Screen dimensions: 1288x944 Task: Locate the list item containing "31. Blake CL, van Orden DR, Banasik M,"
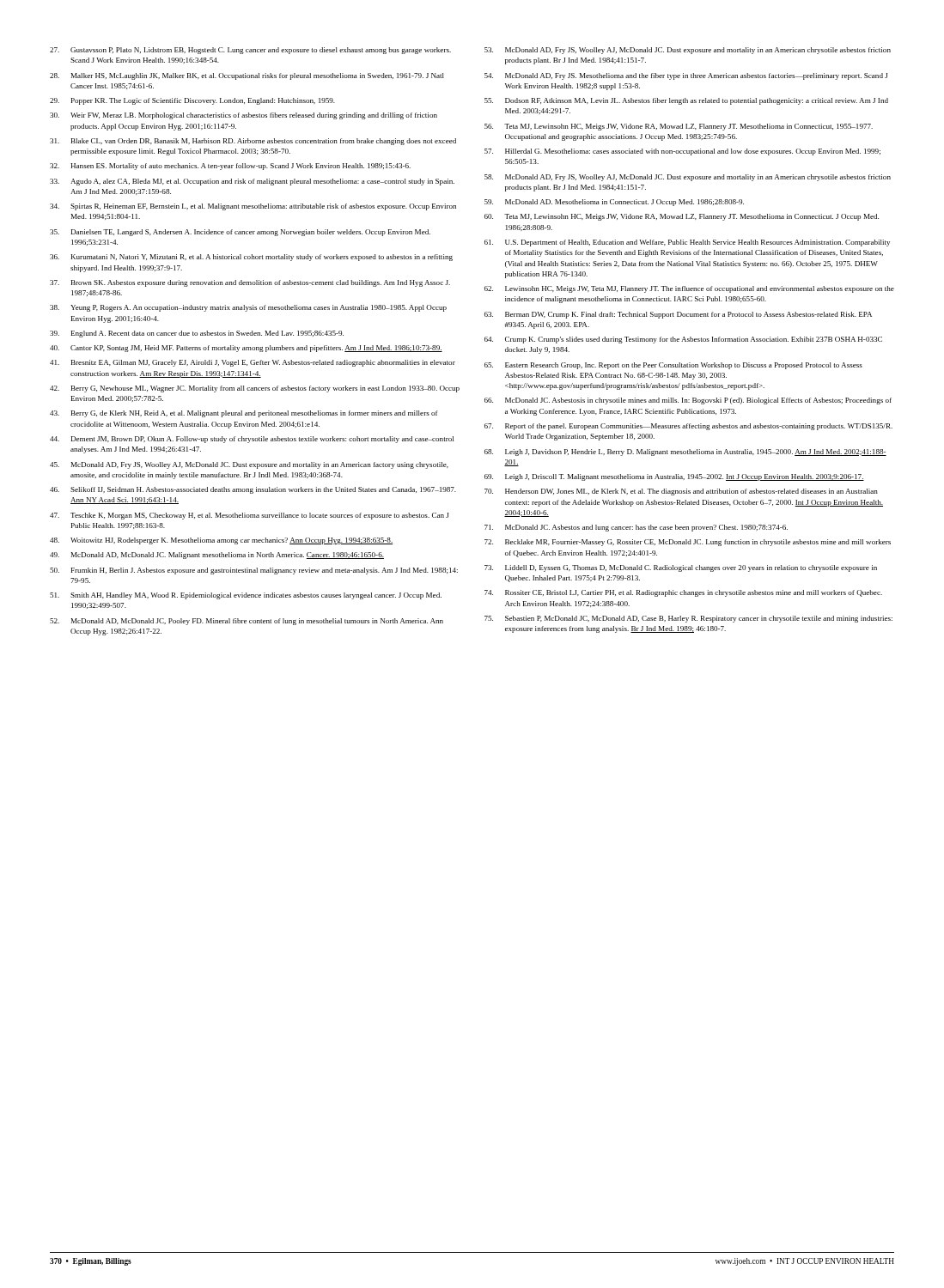coord(255,146)
